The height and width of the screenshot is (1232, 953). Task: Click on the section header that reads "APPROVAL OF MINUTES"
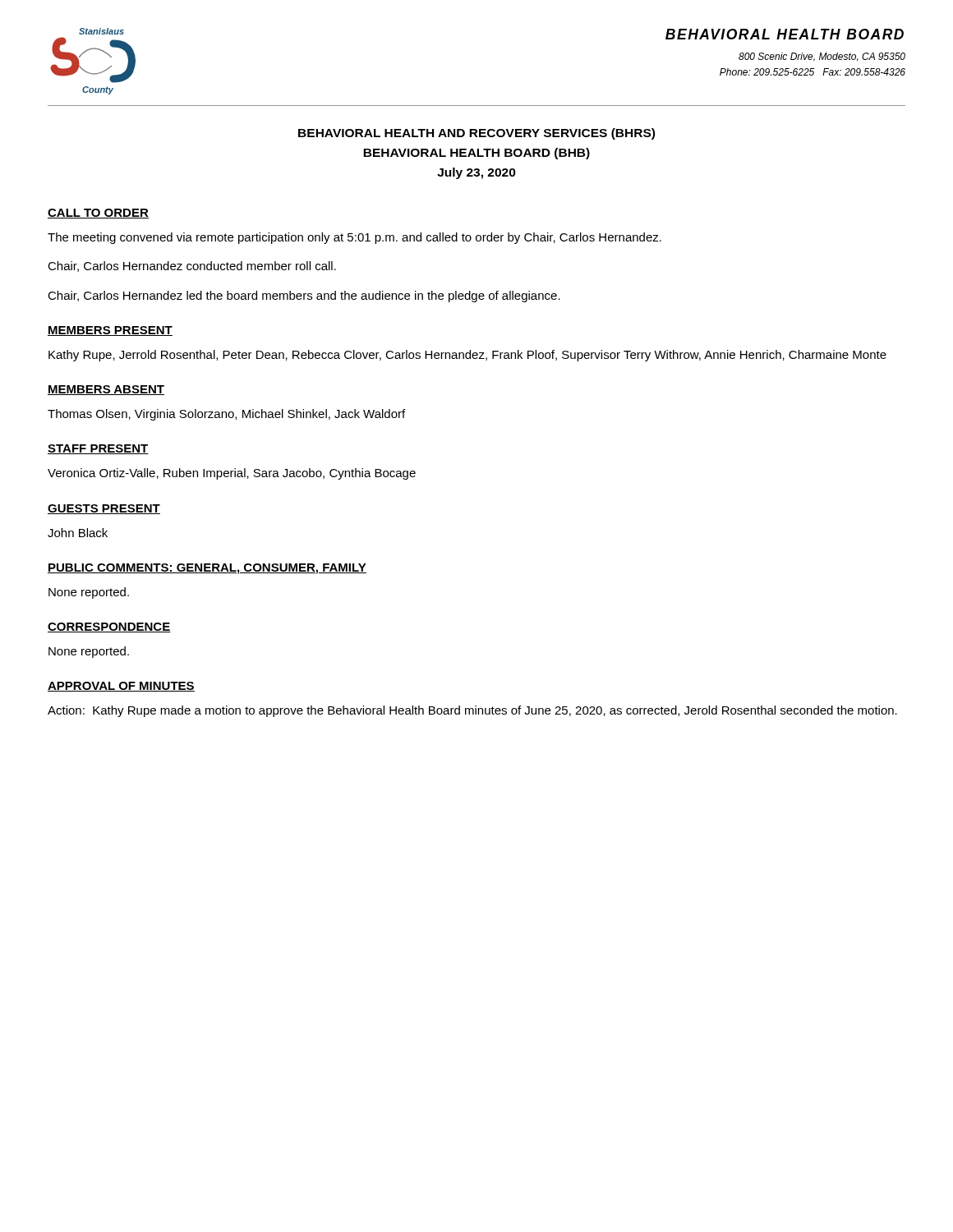121,686
